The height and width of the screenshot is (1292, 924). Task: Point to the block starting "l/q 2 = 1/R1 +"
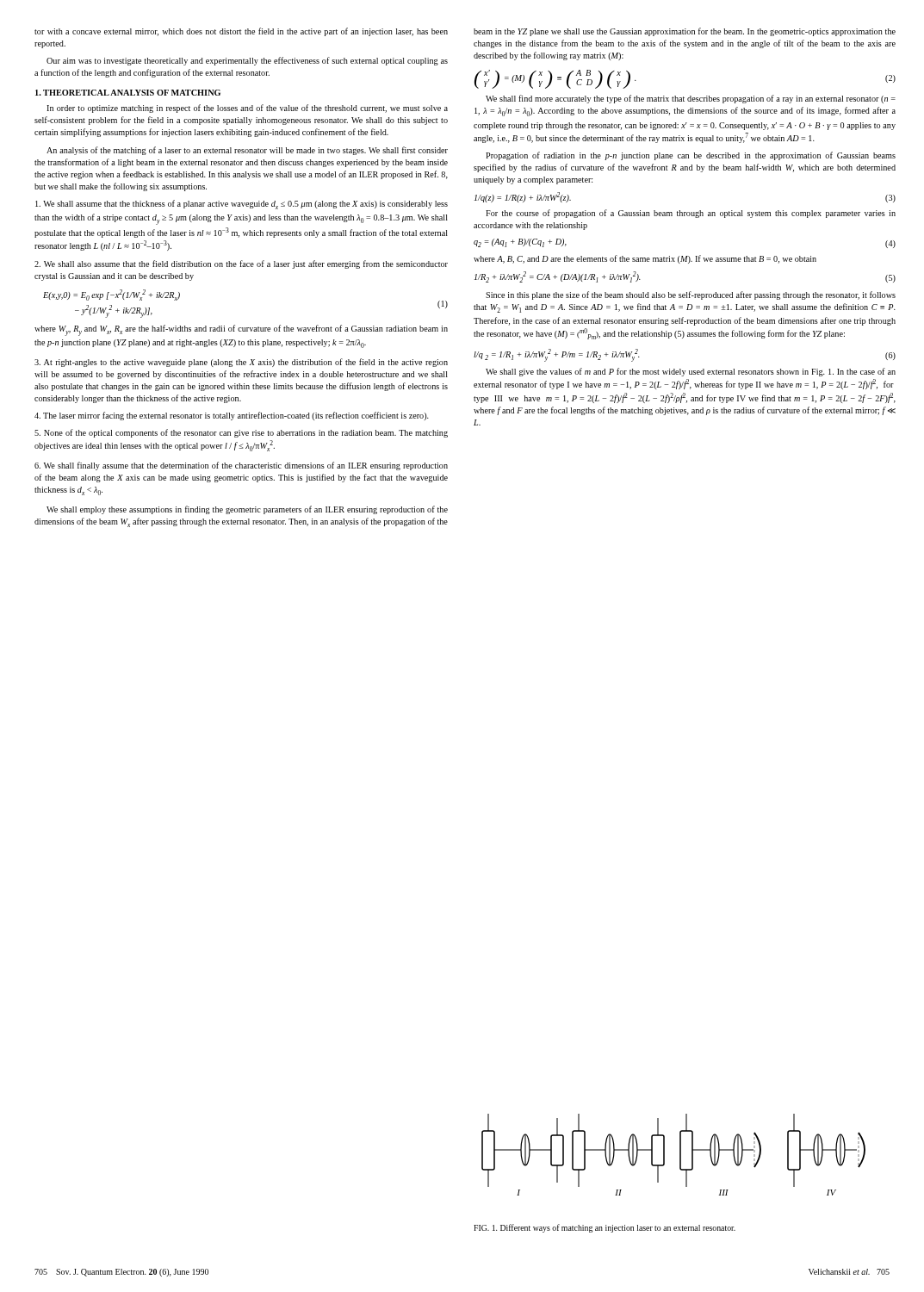coord(568,355)
